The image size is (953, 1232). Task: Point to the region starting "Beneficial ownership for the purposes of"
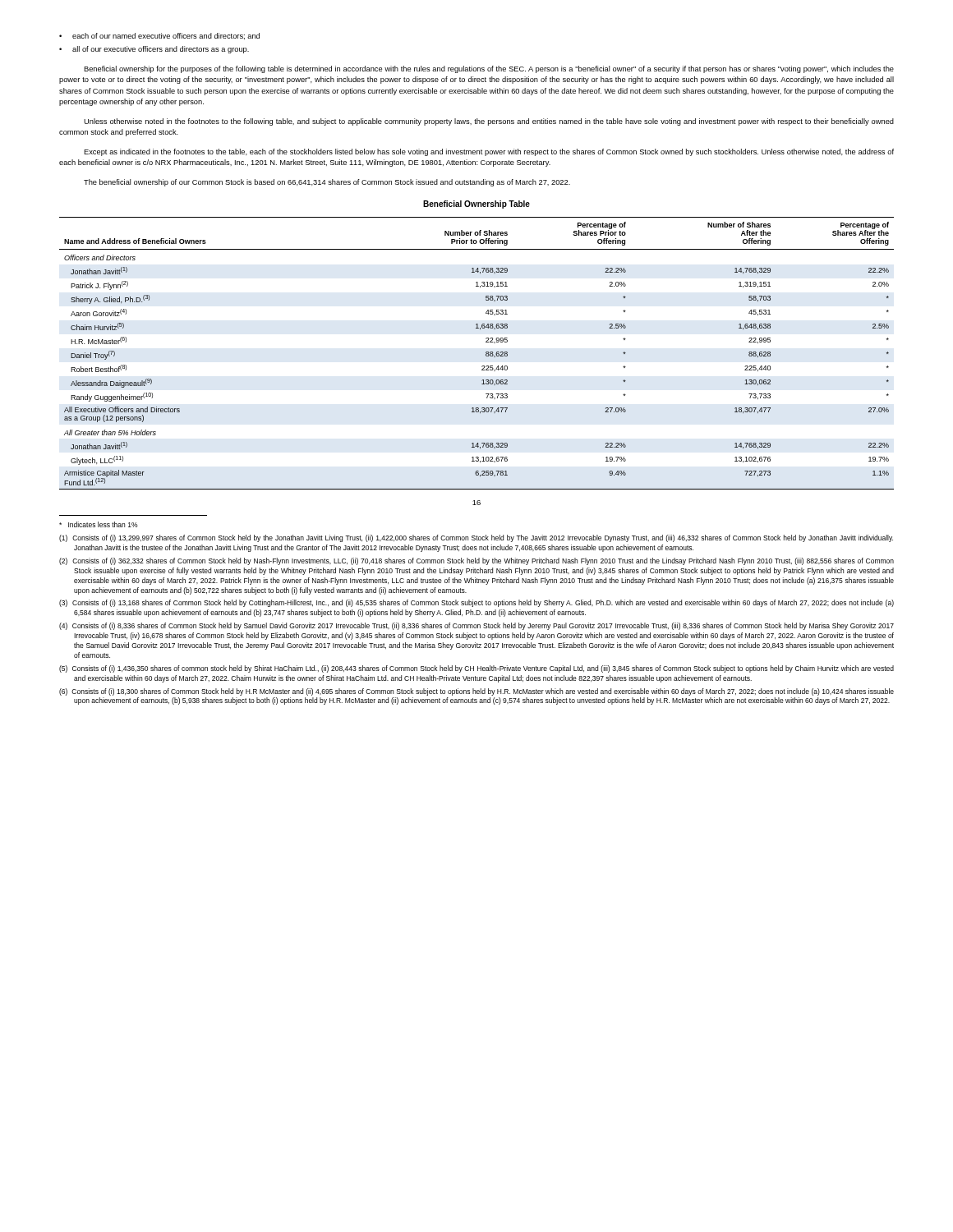click(x=476, y=86)
